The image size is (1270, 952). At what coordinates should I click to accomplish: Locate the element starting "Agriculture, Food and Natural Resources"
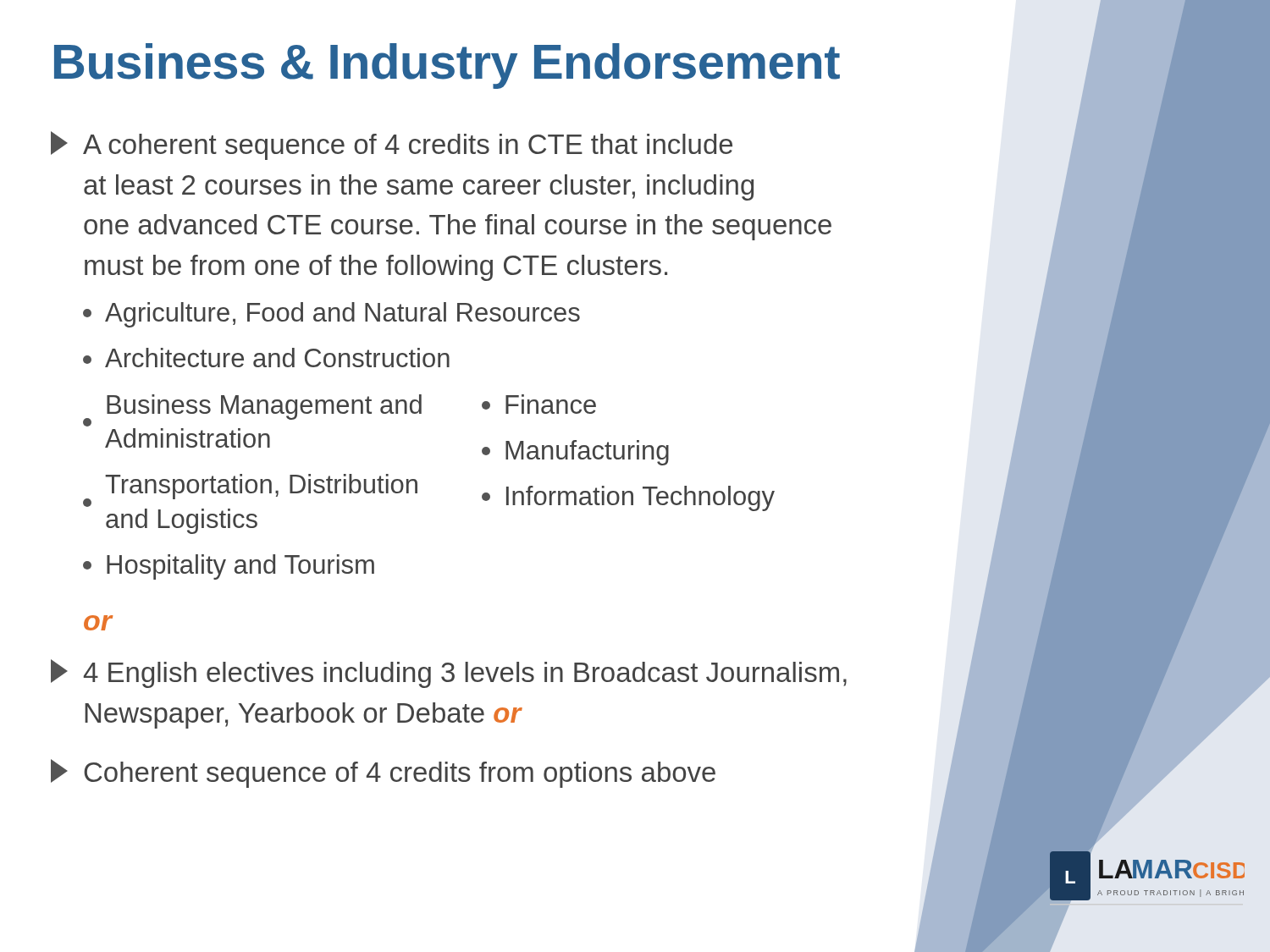(x=332, y=313)
